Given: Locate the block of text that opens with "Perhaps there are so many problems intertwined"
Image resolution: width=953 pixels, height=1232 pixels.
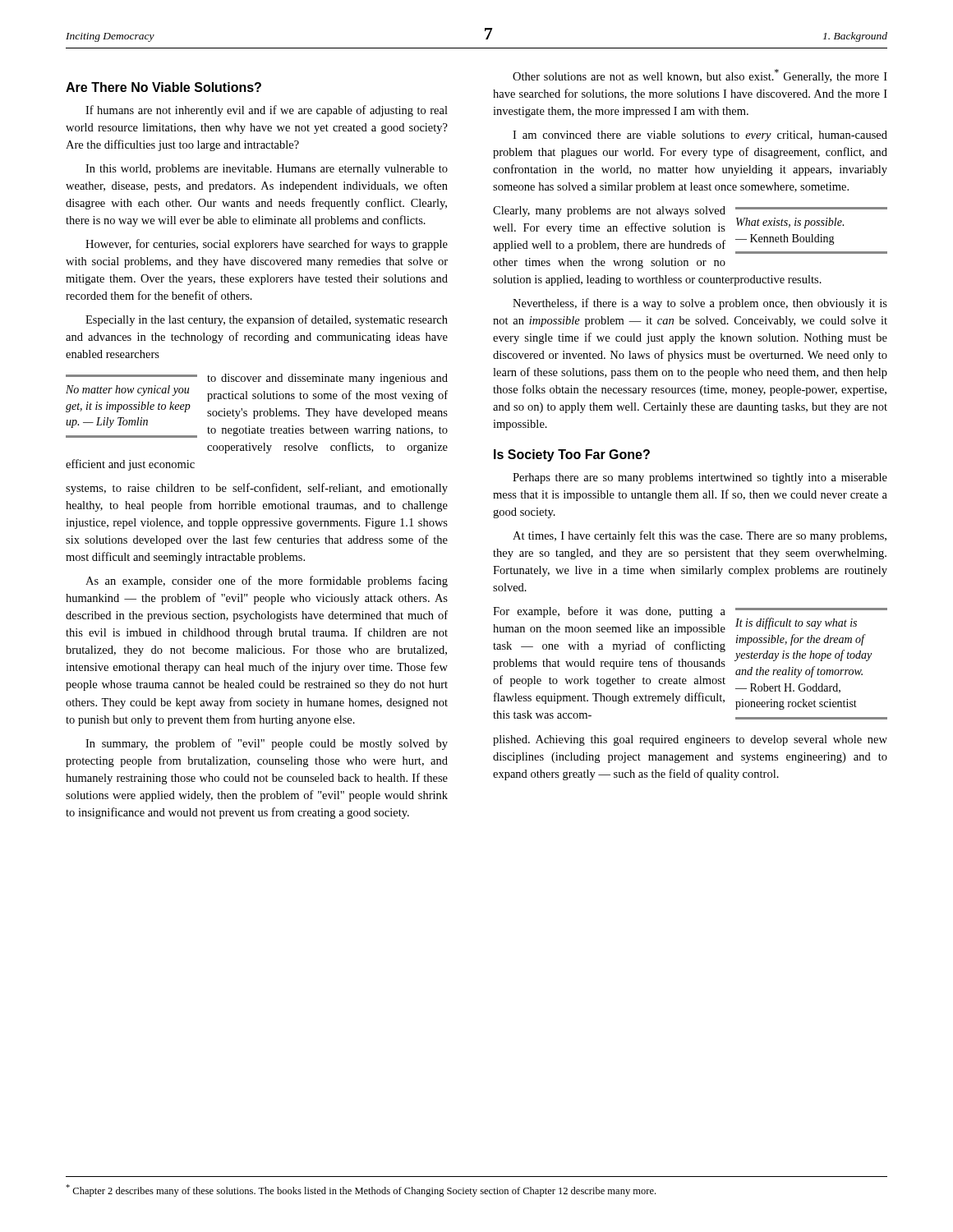Looking at the screenshot, I should tap(690, 495).
